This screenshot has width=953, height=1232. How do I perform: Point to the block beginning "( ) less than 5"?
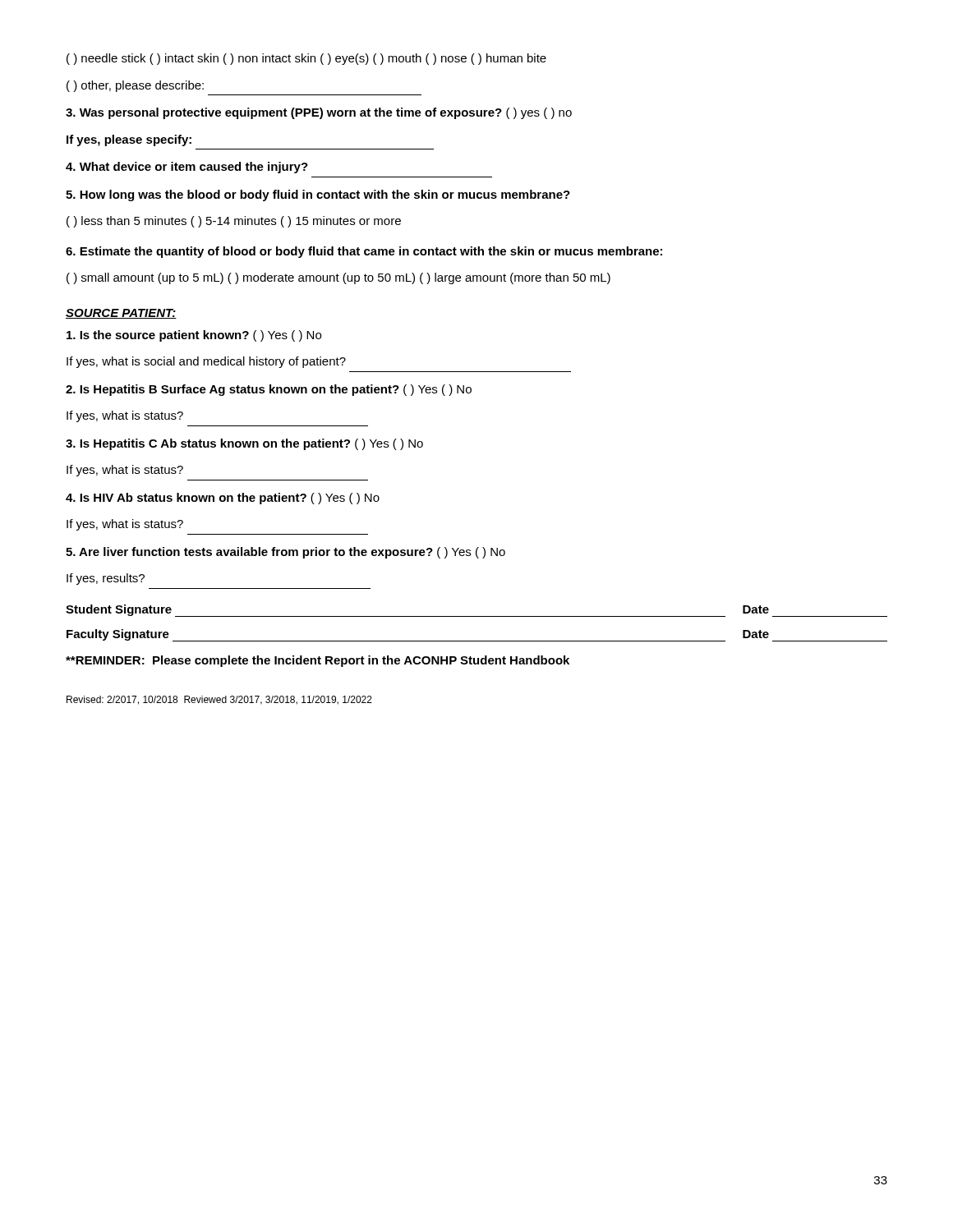coord(234,221)
